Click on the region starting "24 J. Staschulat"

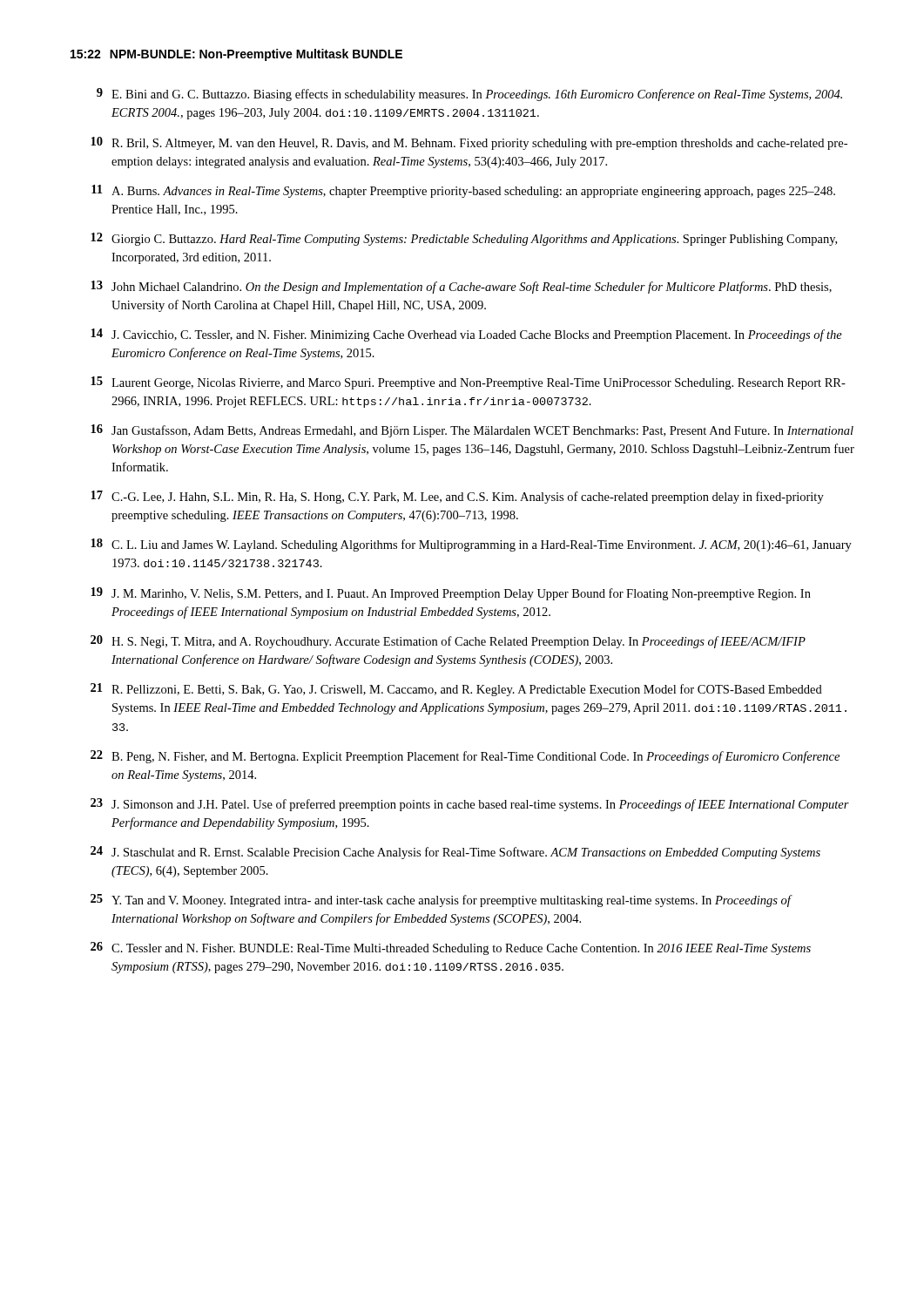point(462,862)
